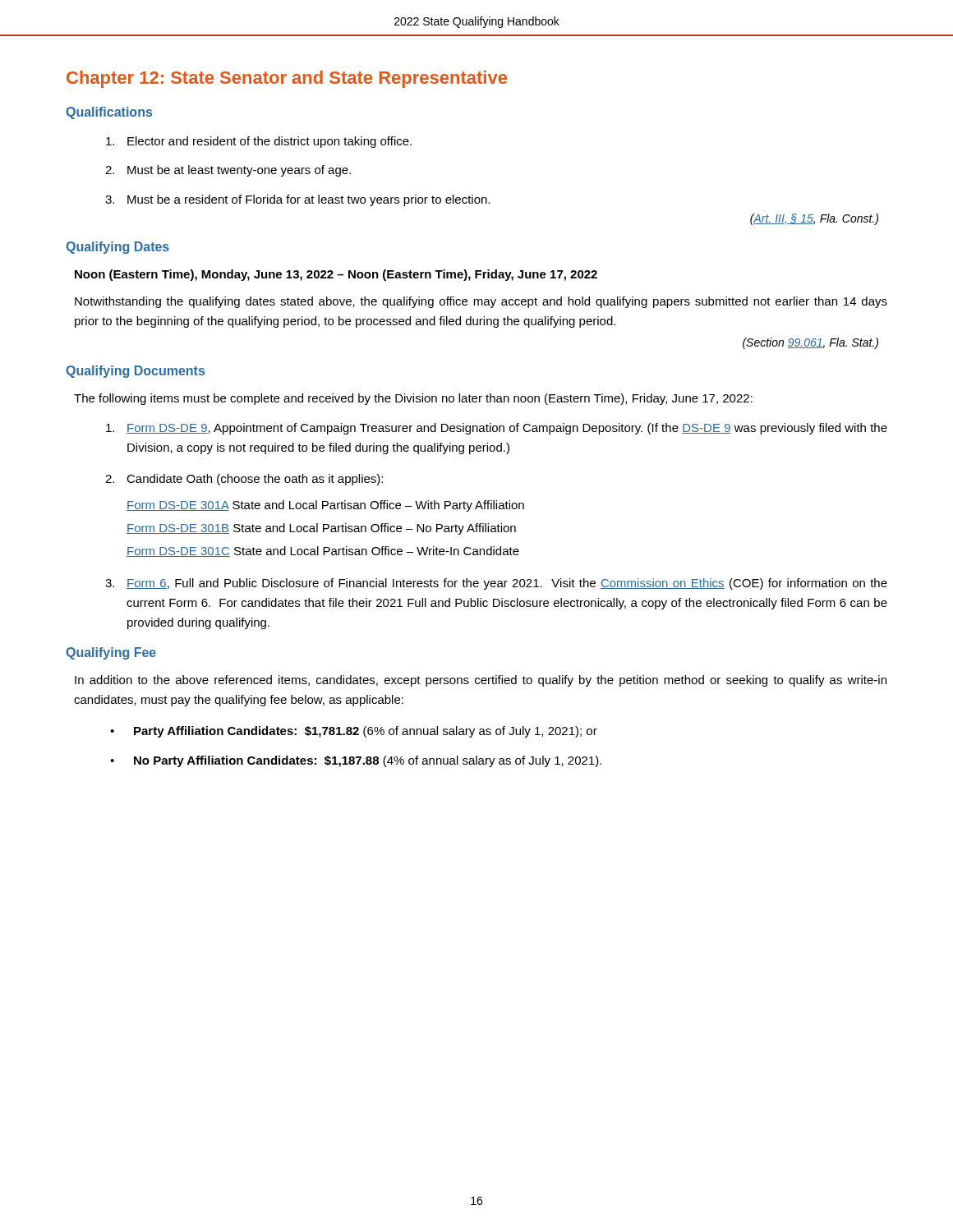This screenshot has height=1232, width=953.
Task: Locate the section header that says "Qualifying Documents"
Action: pos(135,371)
